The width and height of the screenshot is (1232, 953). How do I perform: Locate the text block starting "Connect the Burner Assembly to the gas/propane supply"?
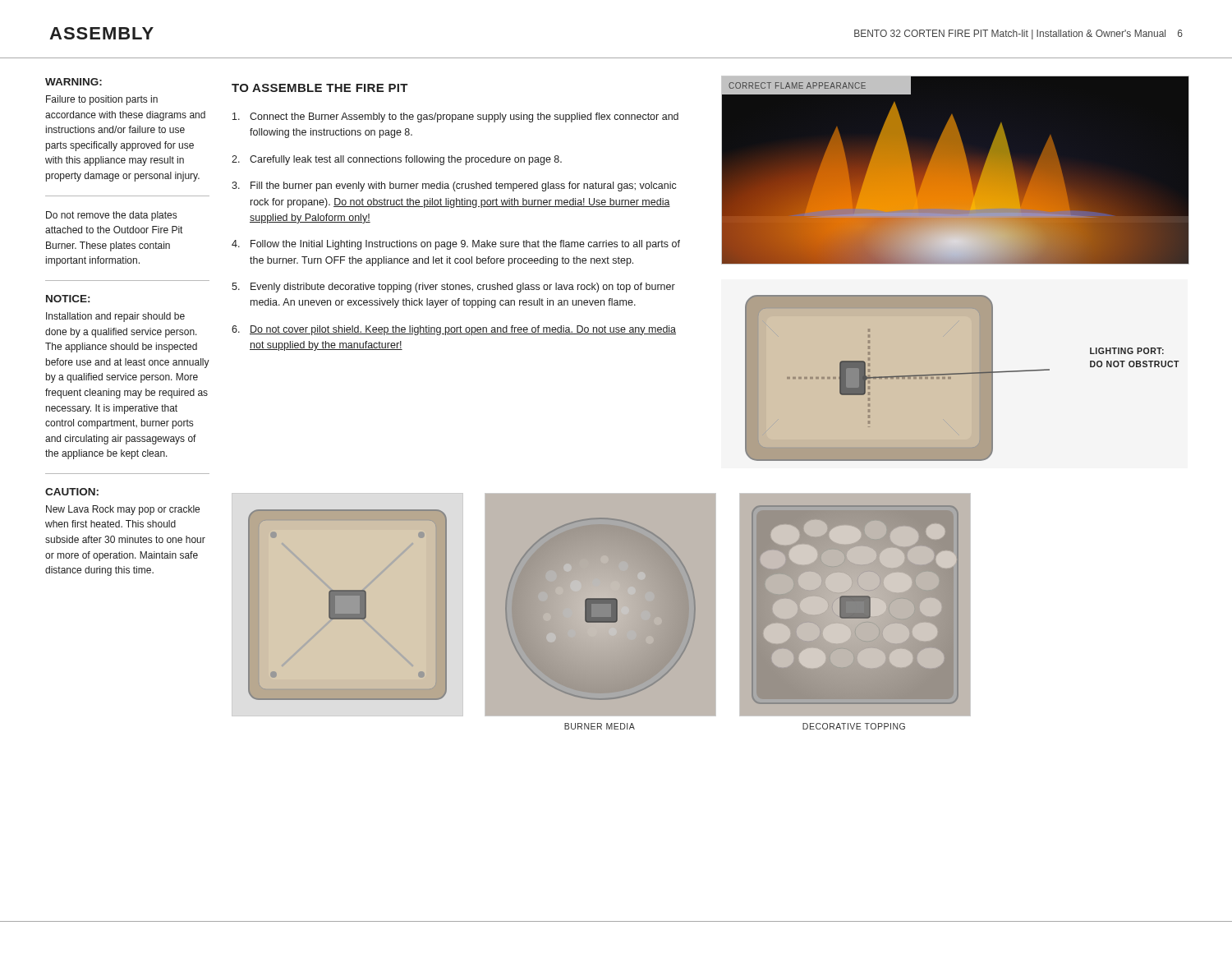(x=462, y=125)
